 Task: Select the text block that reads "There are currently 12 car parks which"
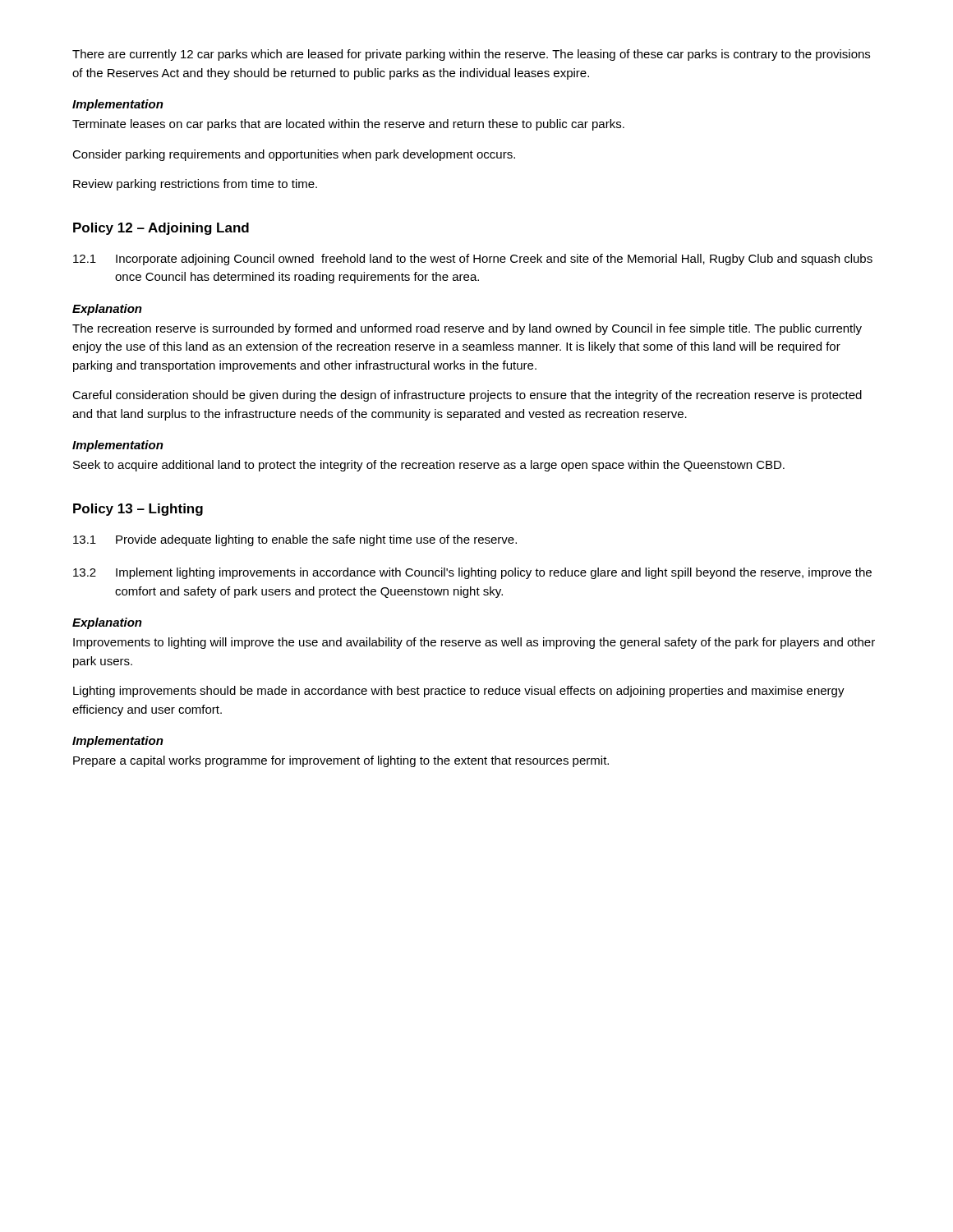pos(472,63)
